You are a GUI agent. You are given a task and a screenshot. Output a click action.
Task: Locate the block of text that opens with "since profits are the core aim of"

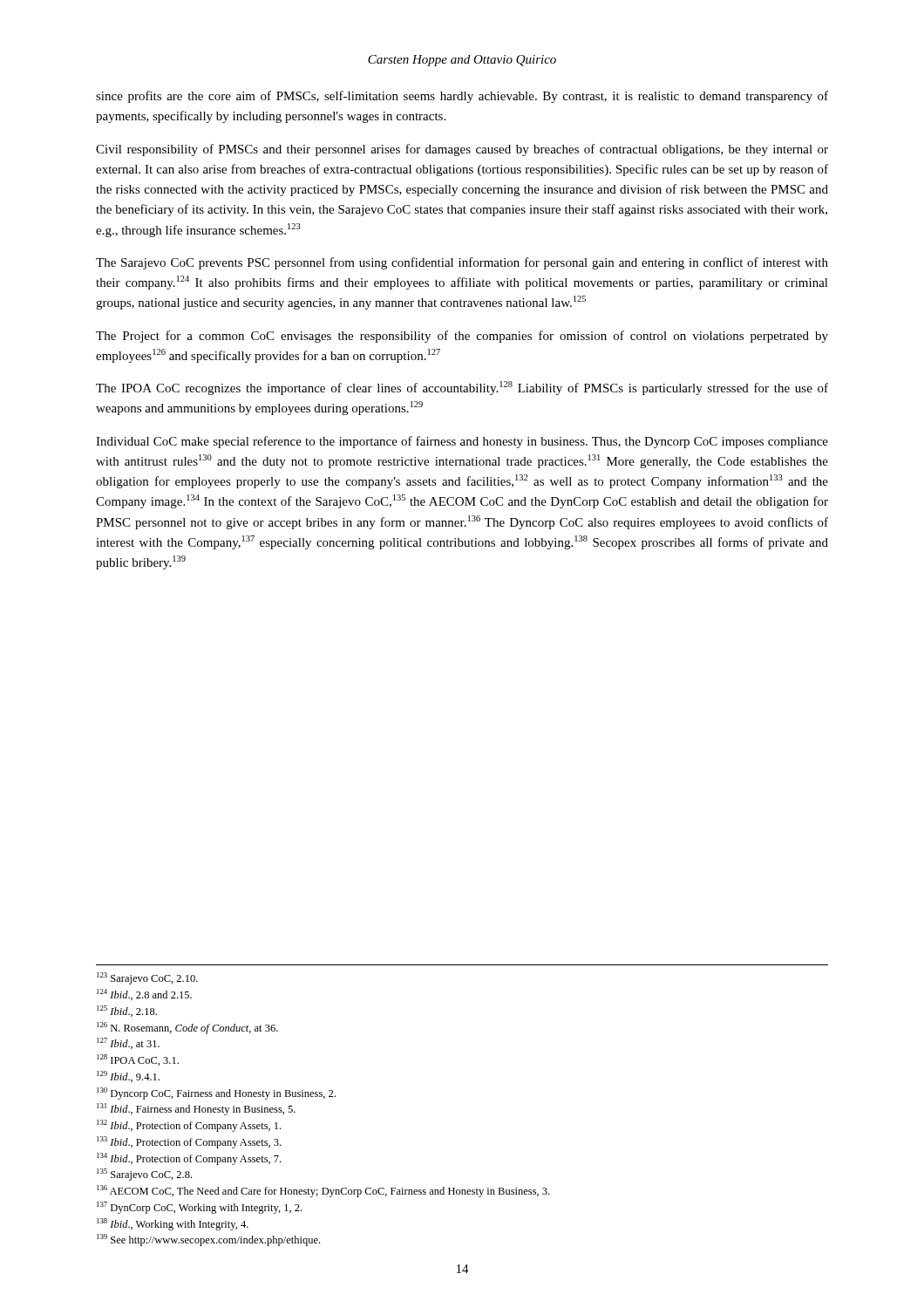[x=462, y=106]
